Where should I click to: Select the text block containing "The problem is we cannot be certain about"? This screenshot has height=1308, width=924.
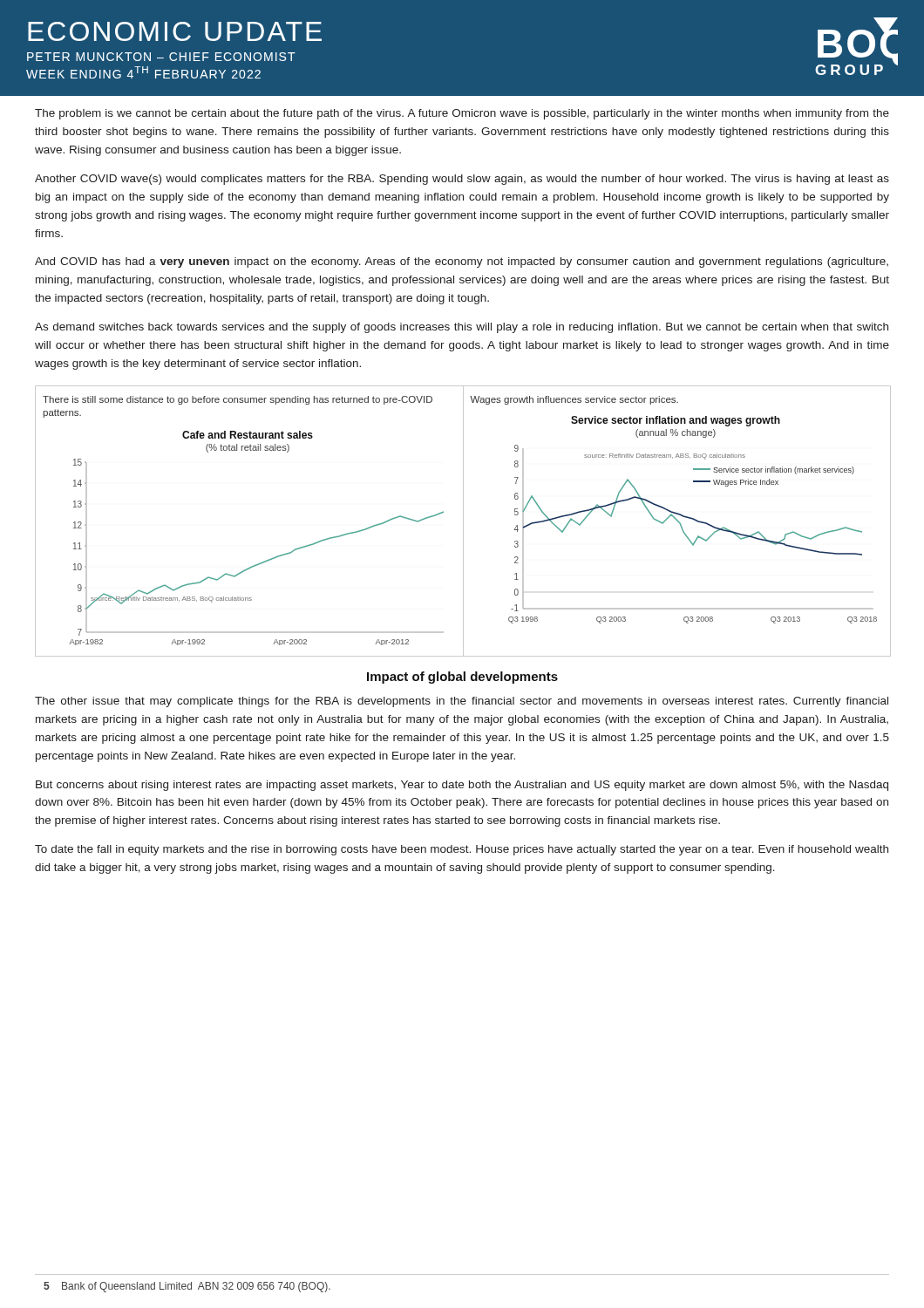(462, 131)
